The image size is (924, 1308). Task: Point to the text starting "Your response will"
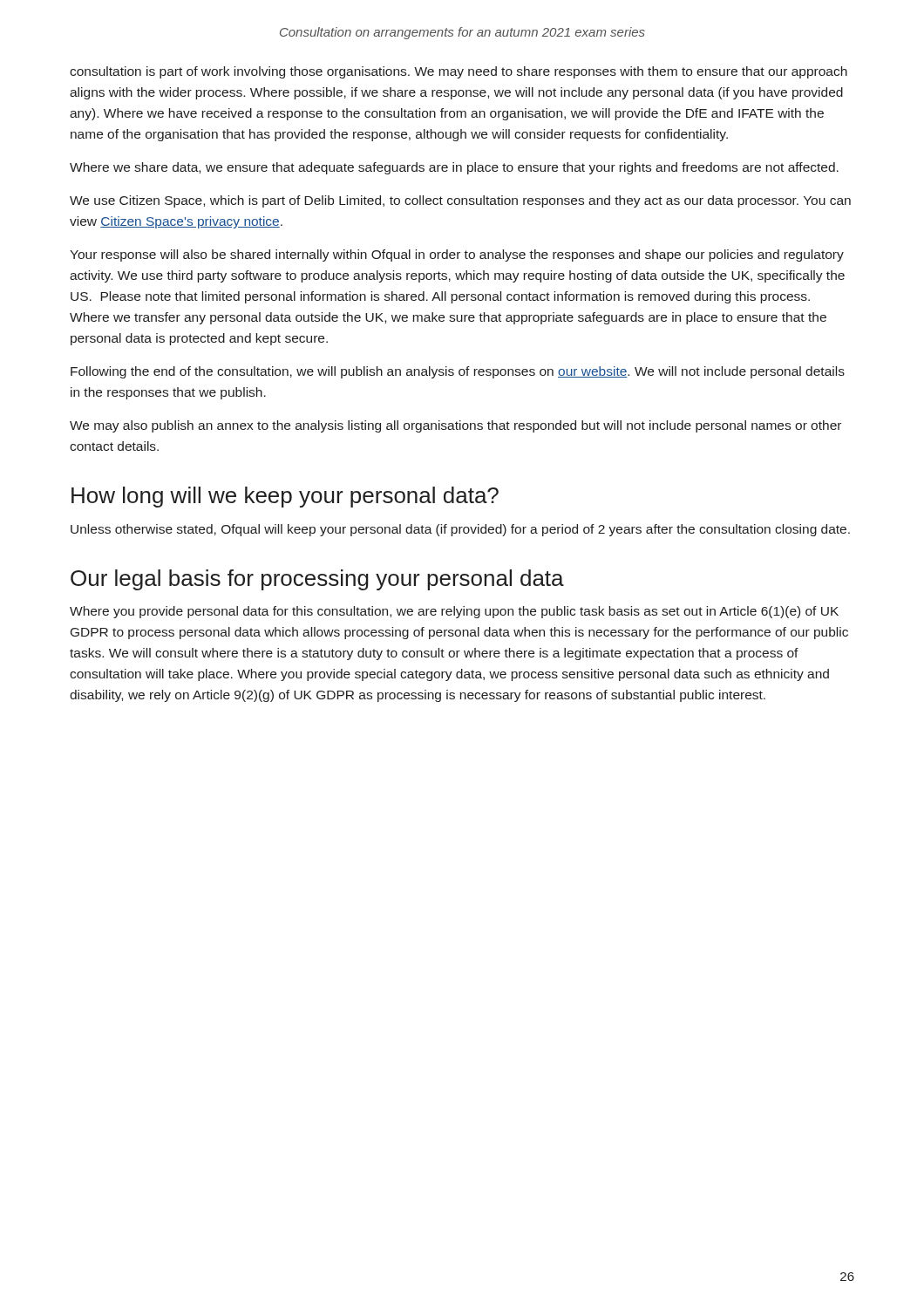pyautogui.click(x=457, y=296)
